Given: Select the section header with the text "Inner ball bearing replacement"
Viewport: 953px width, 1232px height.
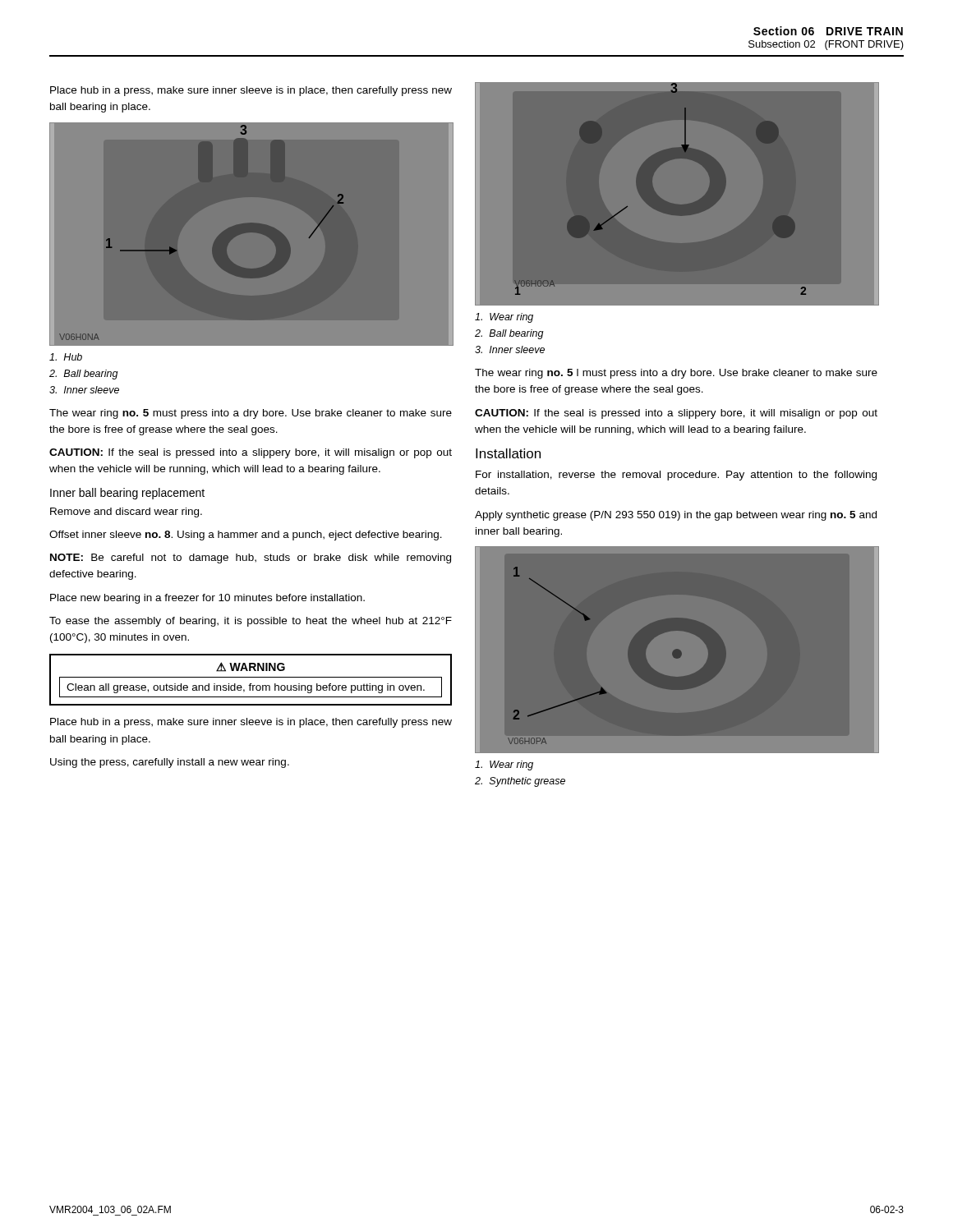Looking at the screenshot, I should coord(127,492).
